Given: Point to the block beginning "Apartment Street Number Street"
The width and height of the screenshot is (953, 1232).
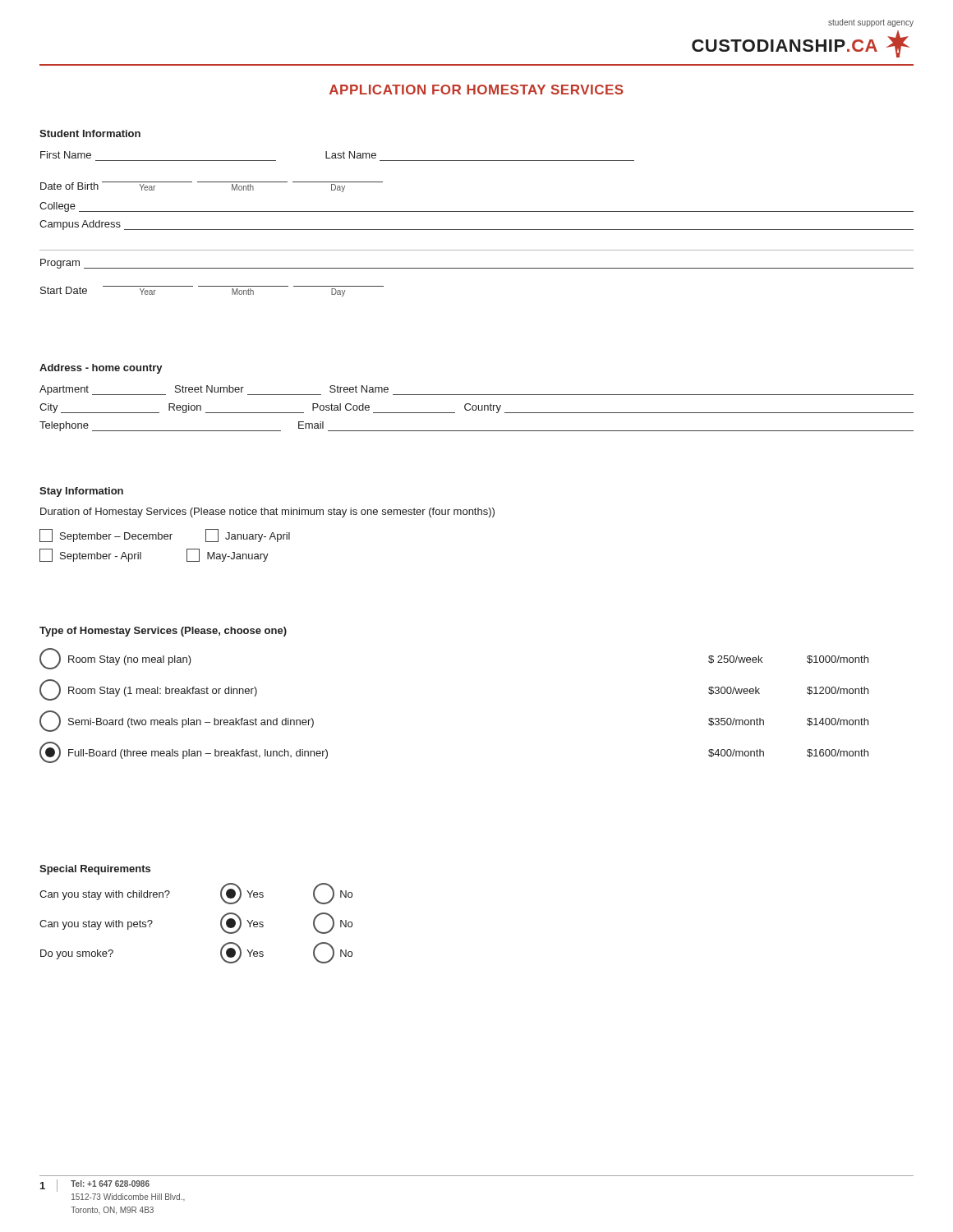Looking at the screenshot, I should coord(476,389).
